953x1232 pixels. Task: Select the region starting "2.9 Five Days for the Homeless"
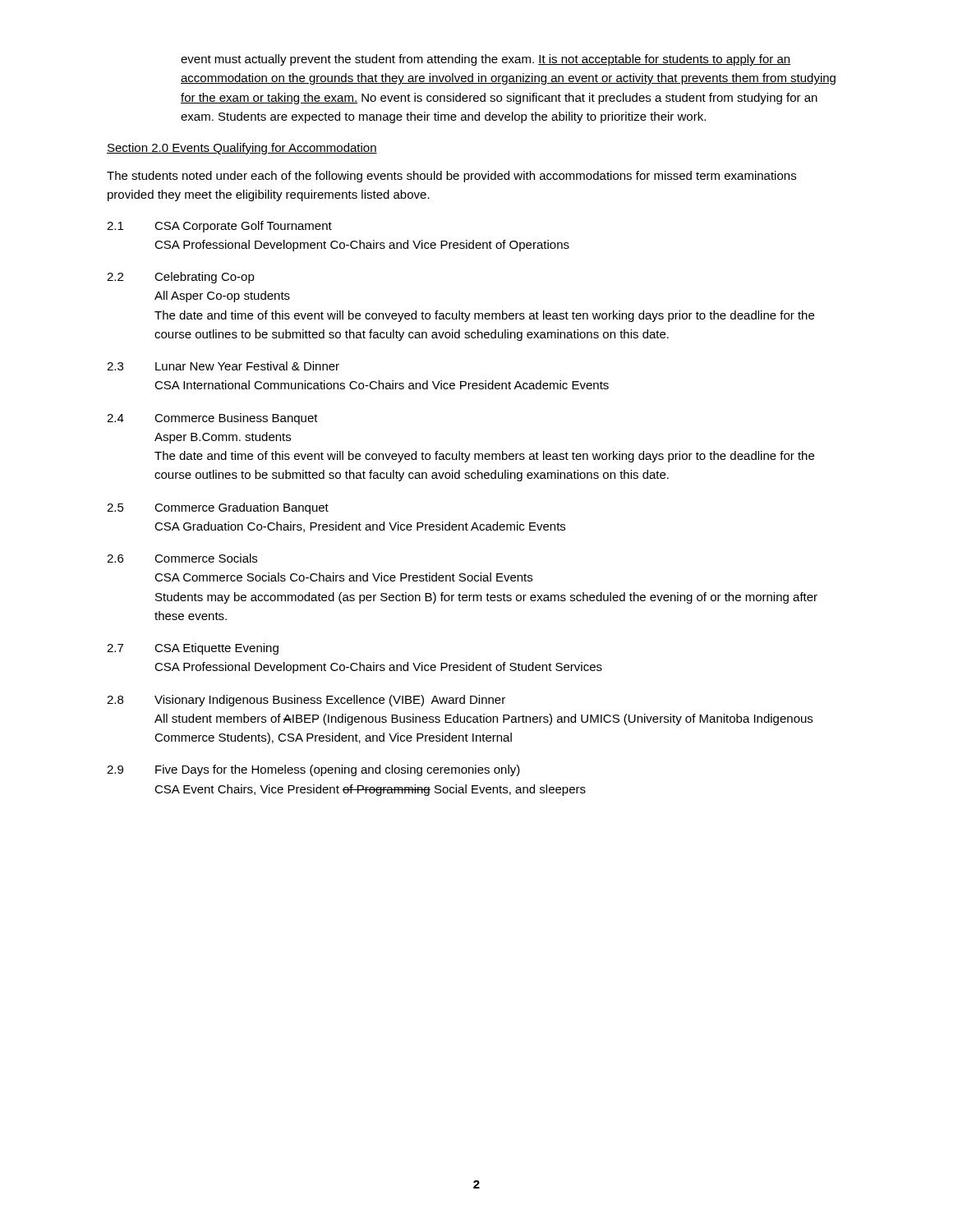(476, 779)
